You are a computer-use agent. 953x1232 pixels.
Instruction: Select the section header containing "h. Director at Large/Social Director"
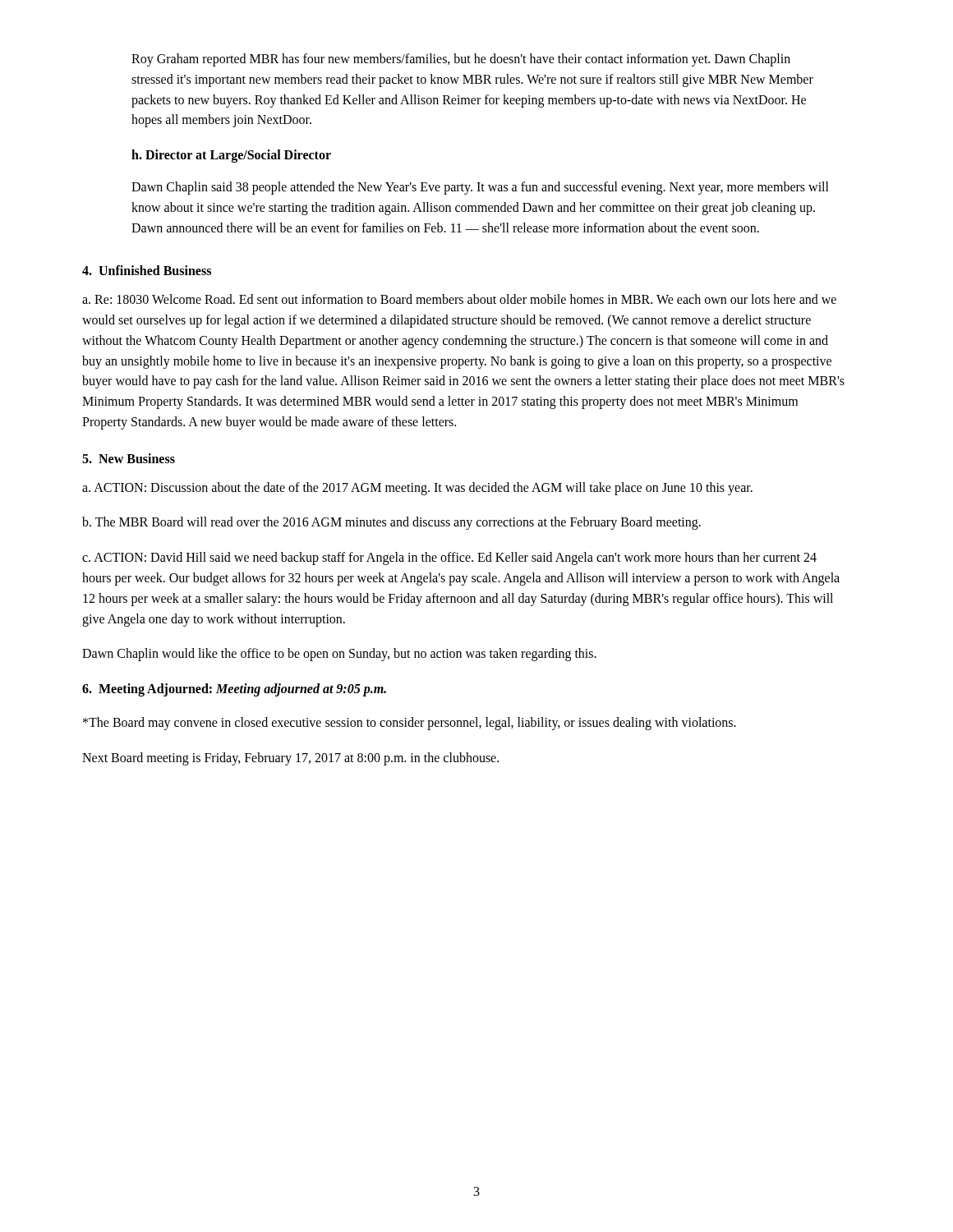[x=231, y=155]
